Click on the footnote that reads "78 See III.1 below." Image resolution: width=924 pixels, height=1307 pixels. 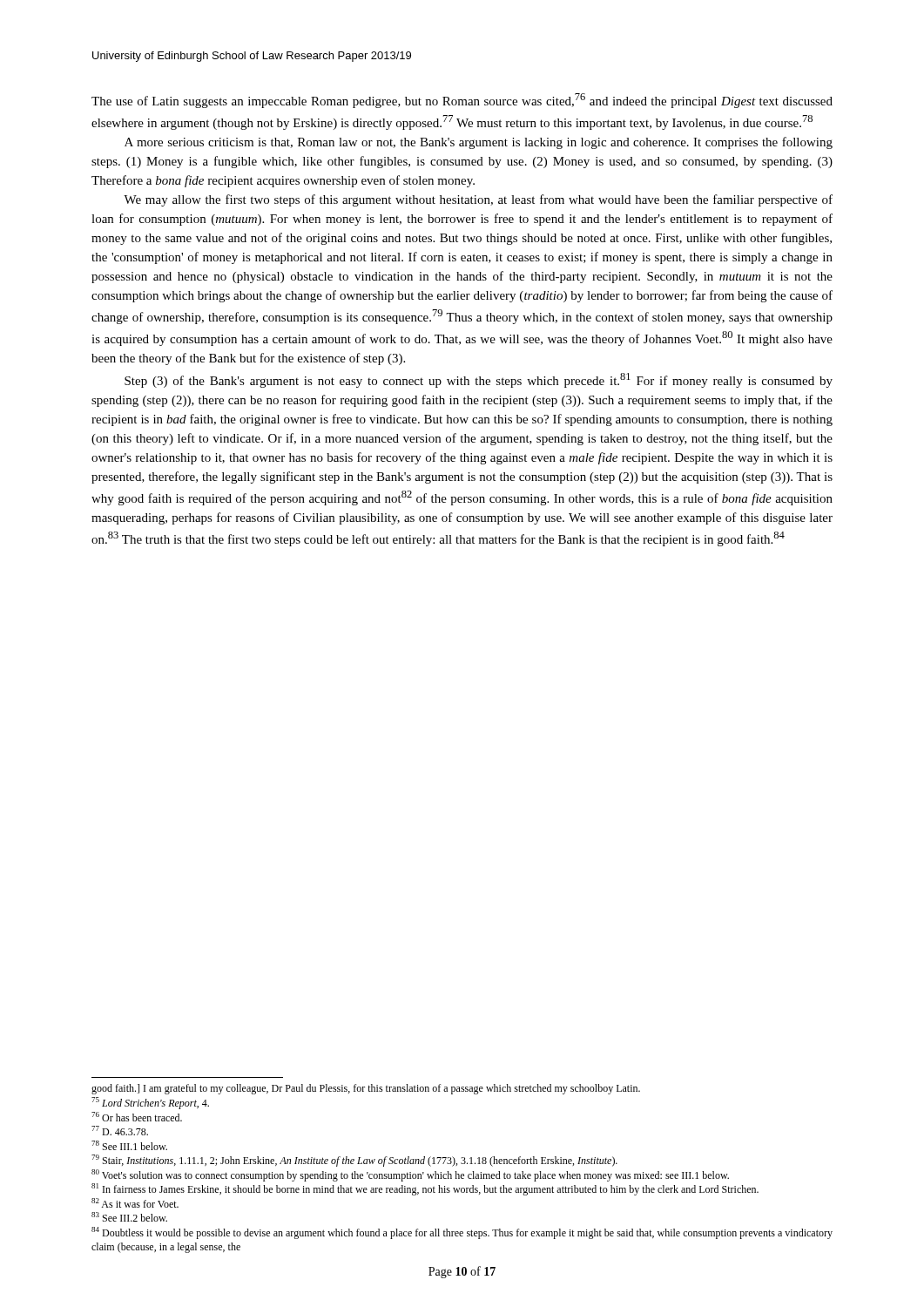pos(130,1146)
